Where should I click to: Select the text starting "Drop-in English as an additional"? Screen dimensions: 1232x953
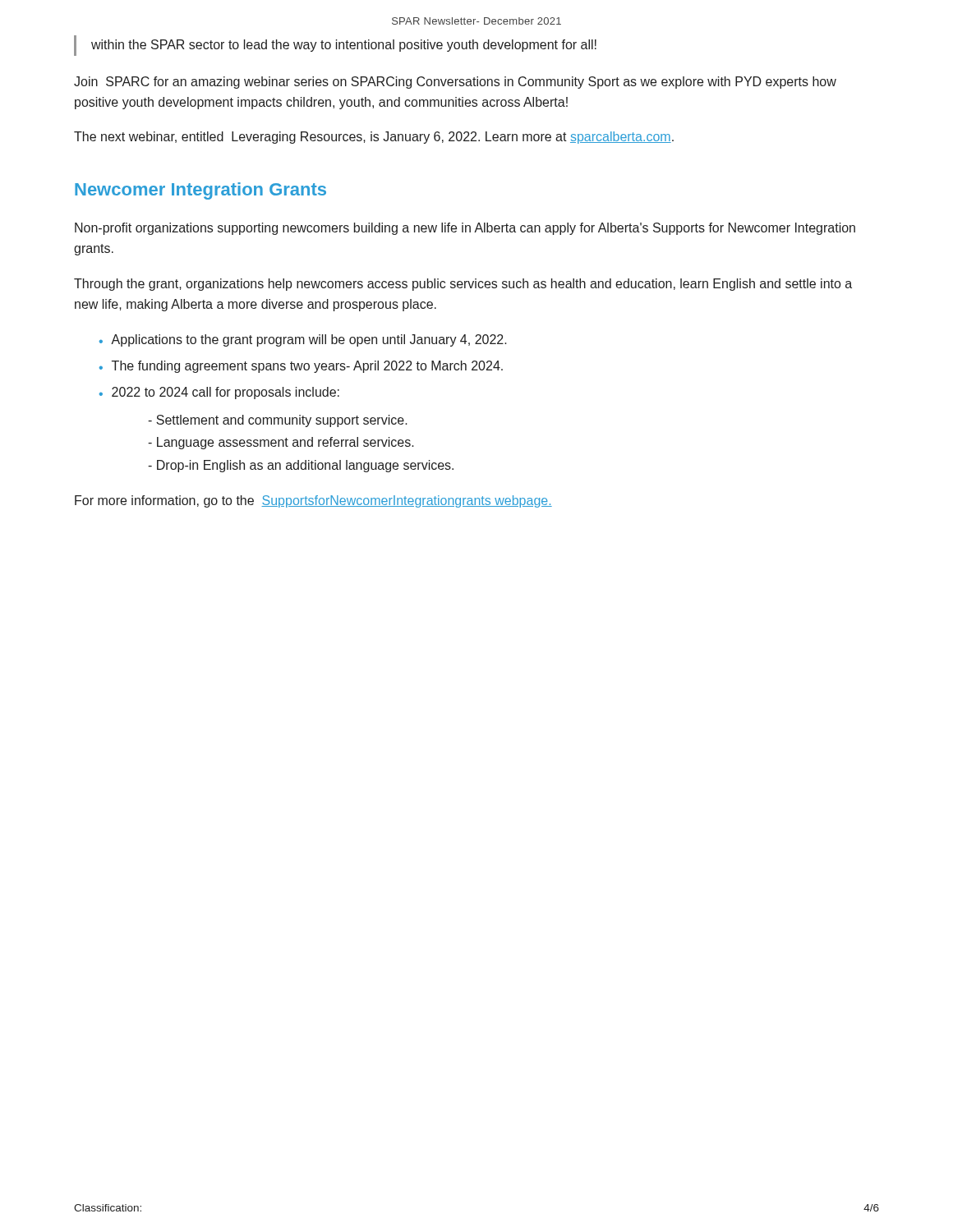point(301,465)
